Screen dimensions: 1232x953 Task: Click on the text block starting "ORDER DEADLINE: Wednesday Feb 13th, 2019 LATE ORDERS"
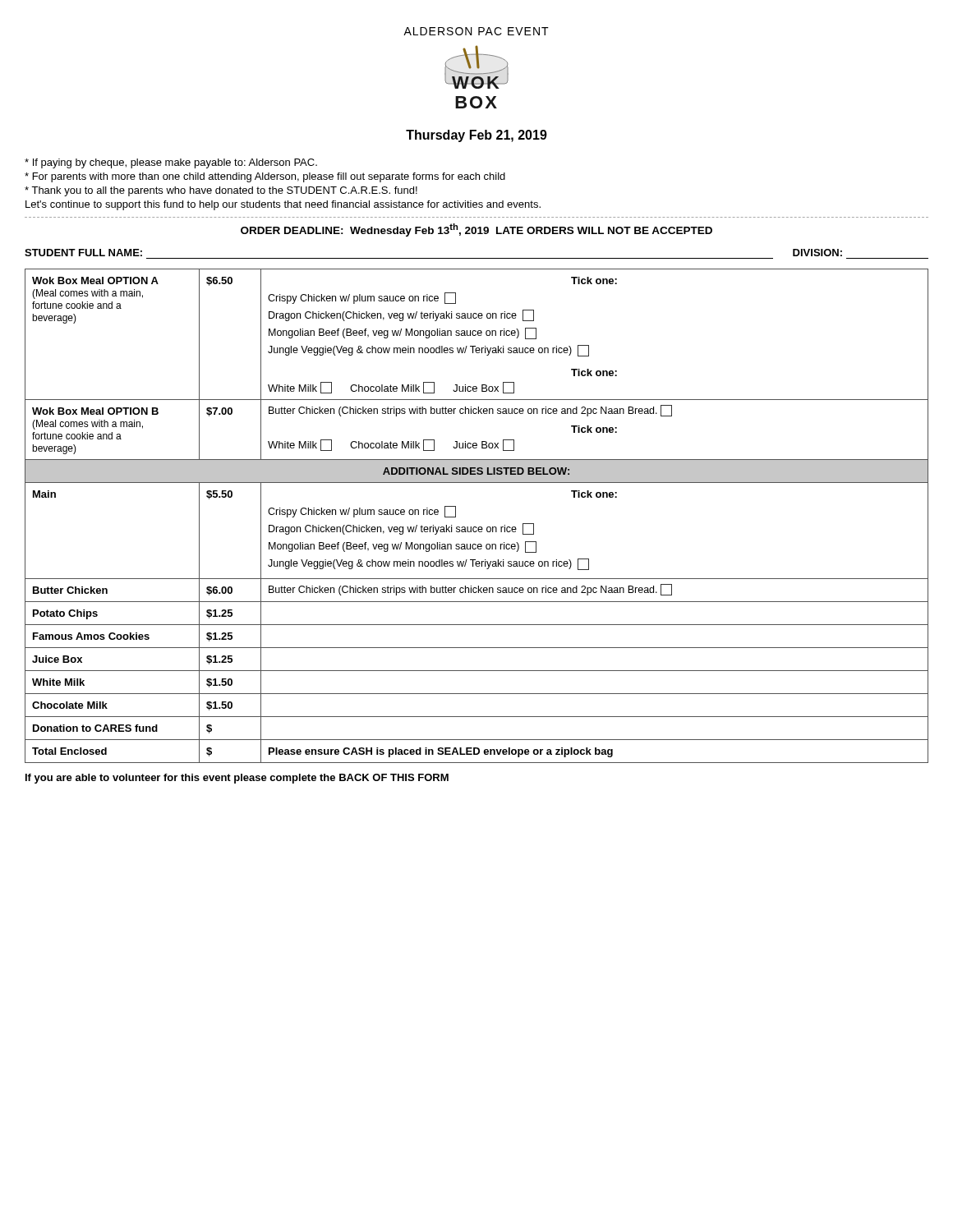[476, 229]
